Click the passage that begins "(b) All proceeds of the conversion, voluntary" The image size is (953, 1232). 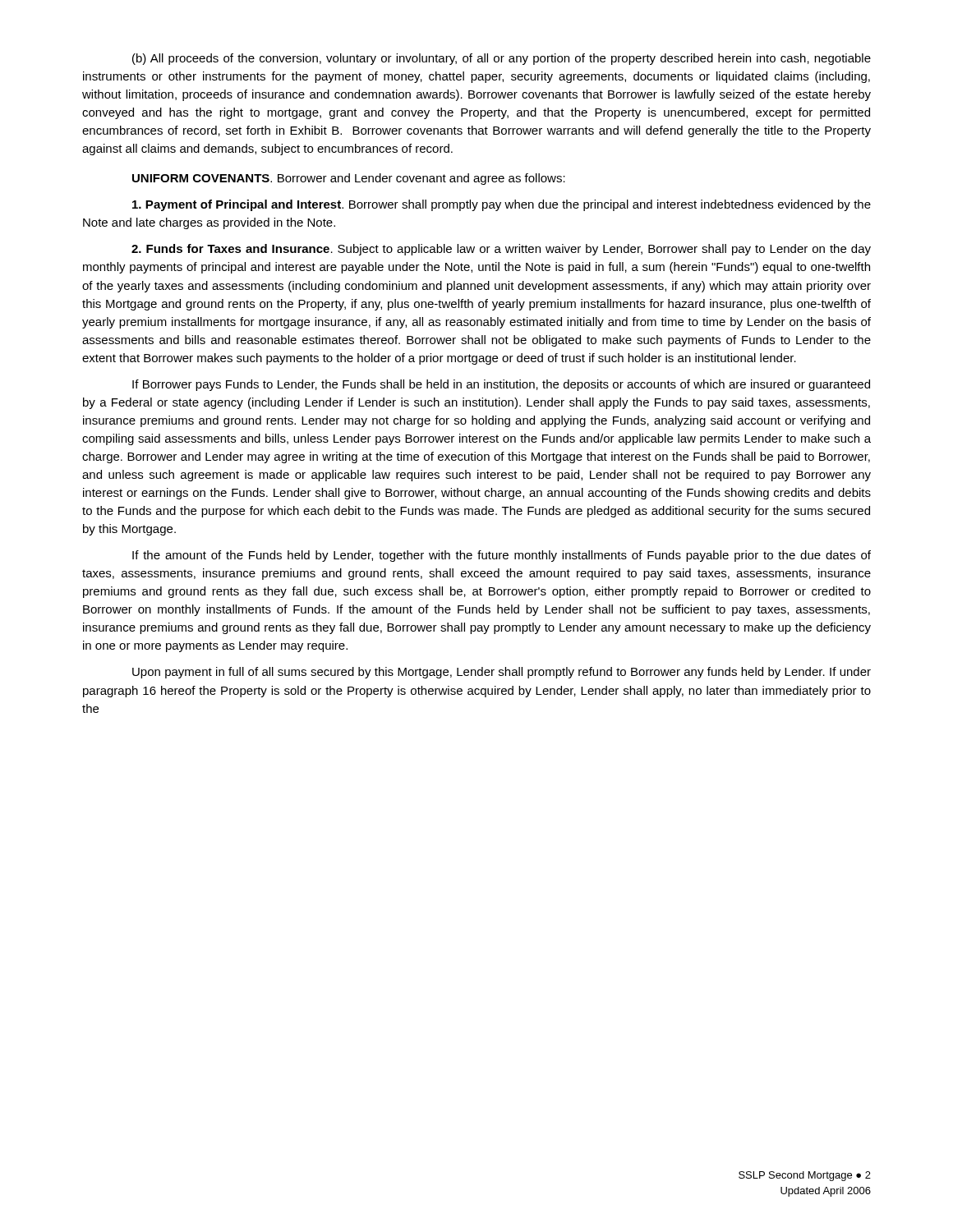[x=476, y=103]
